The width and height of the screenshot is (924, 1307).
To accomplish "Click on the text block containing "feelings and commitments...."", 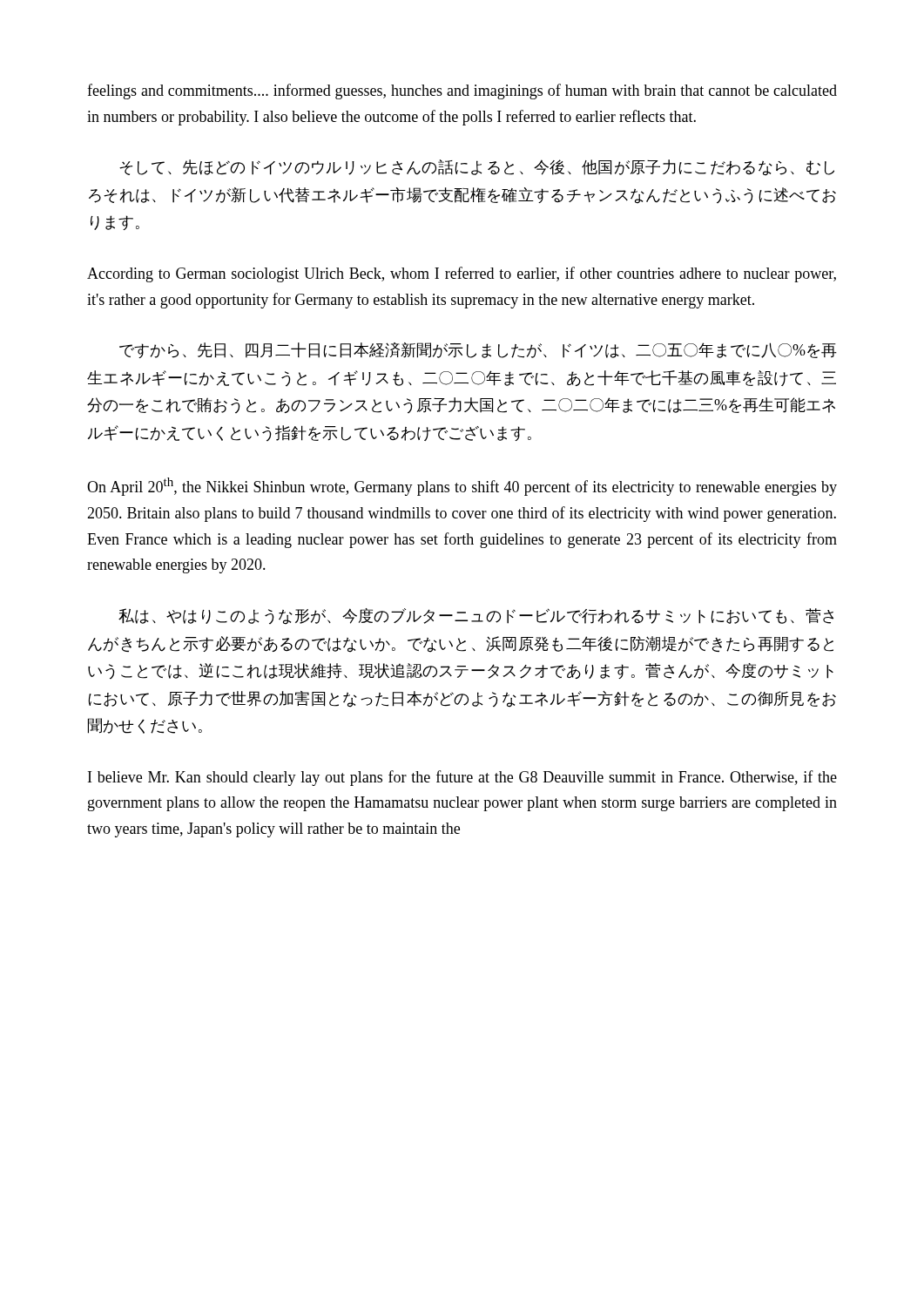I will (x=462, y=104).
